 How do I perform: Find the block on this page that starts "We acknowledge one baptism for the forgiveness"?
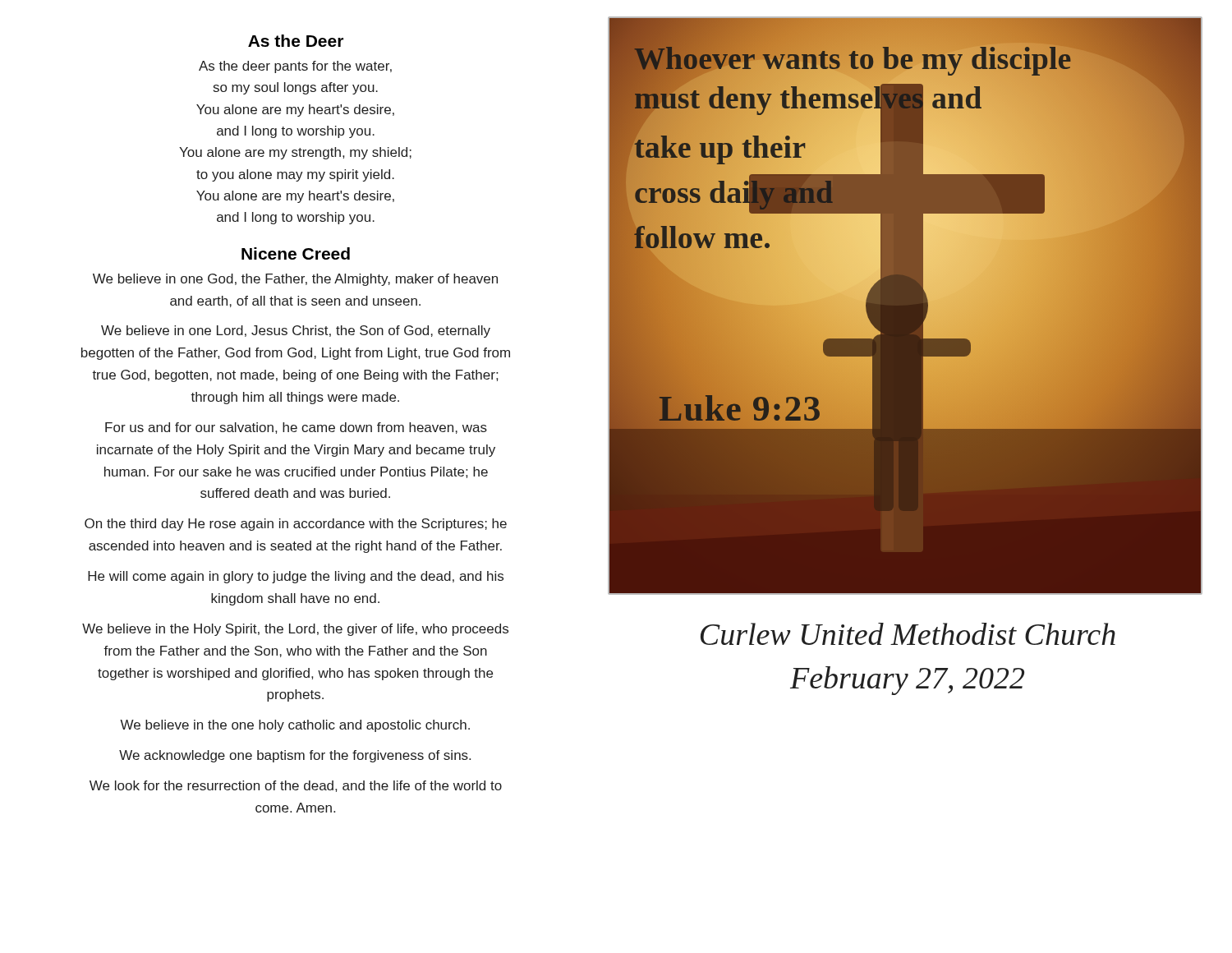[x=296, y=755]
